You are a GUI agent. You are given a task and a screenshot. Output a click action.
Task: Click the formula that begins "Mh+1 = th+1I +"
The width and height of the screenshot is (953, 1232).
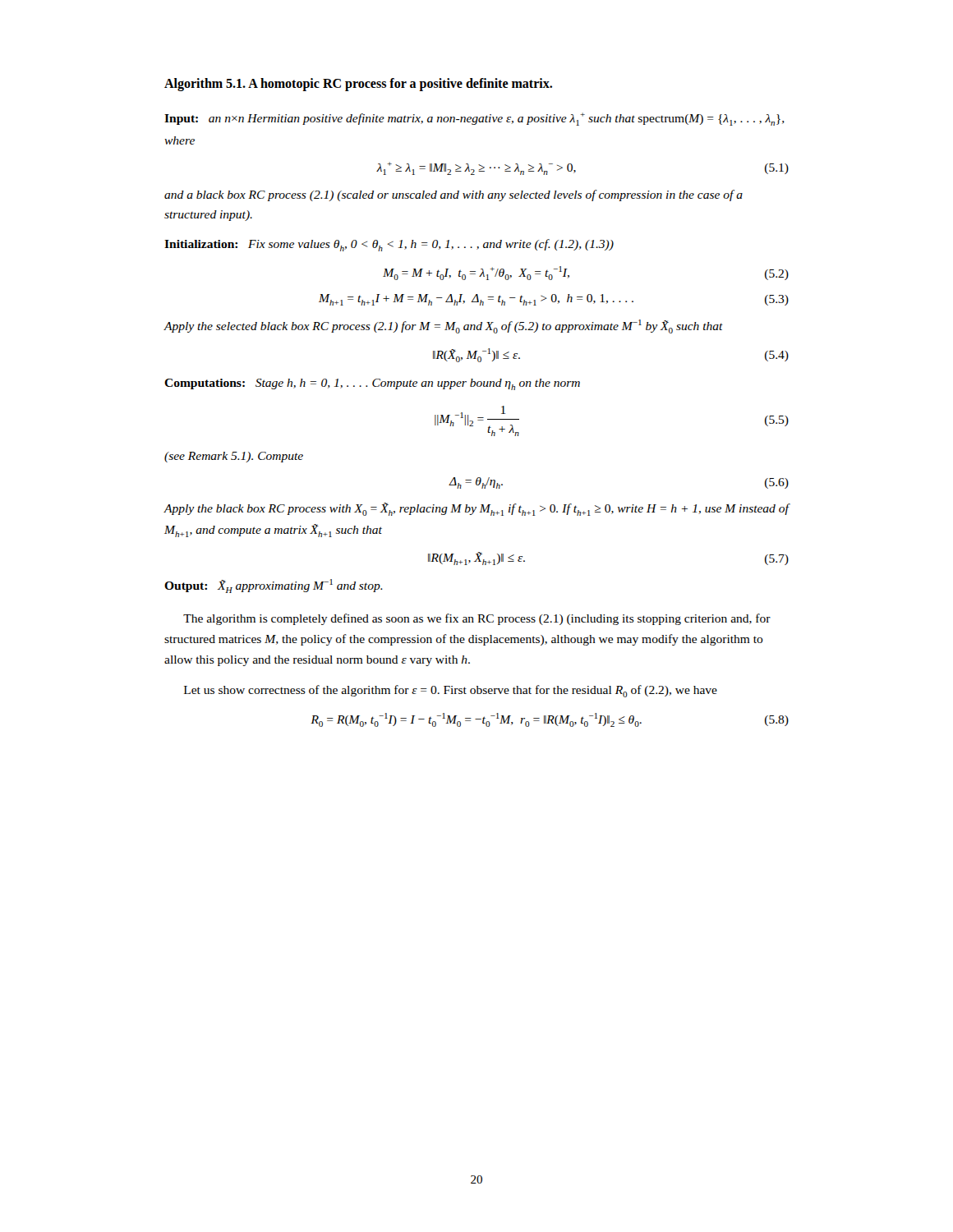(x=554, y=299)
